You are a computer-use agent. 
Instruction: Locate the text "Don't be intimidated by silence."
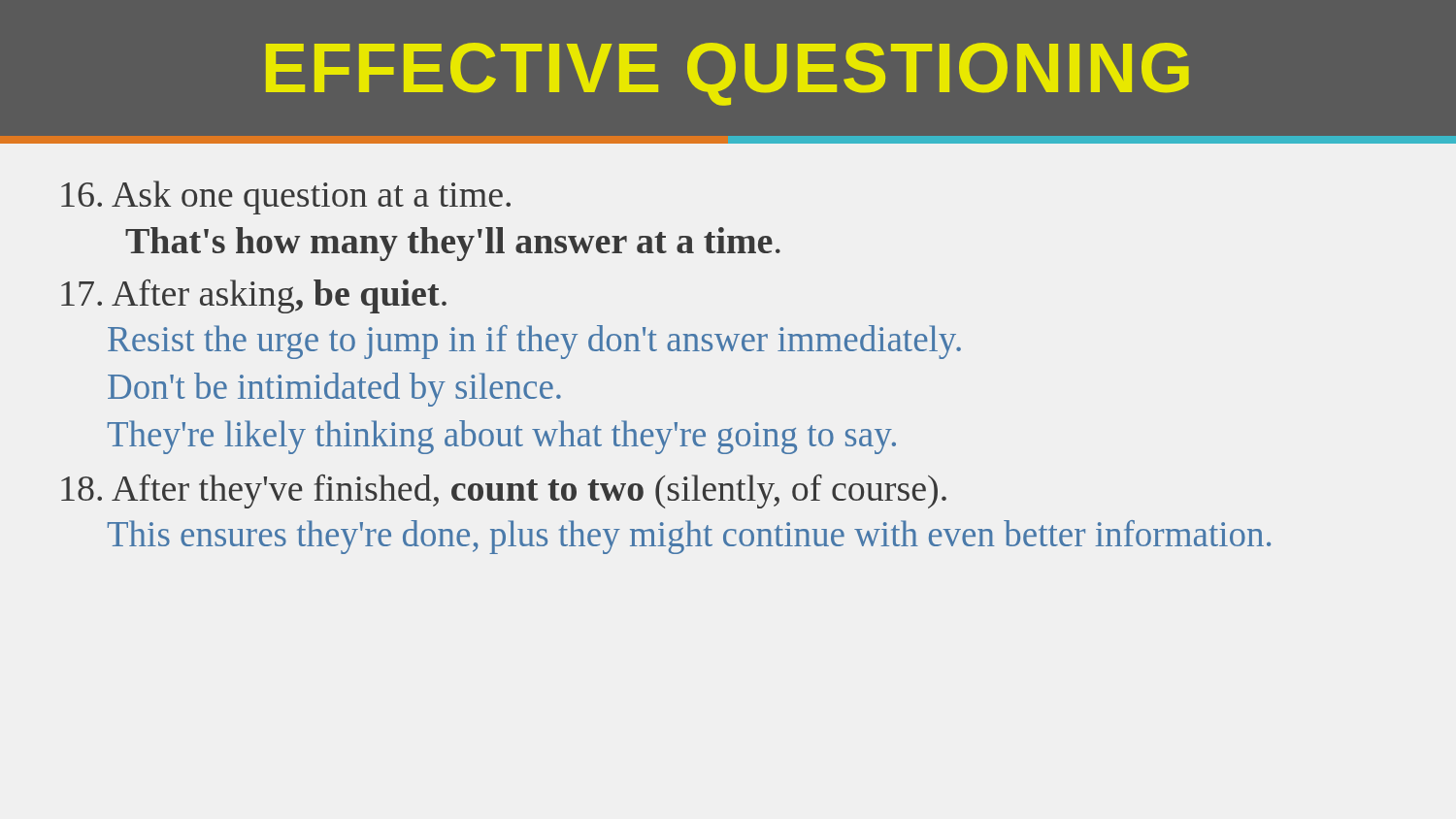[x=335, y=387]
